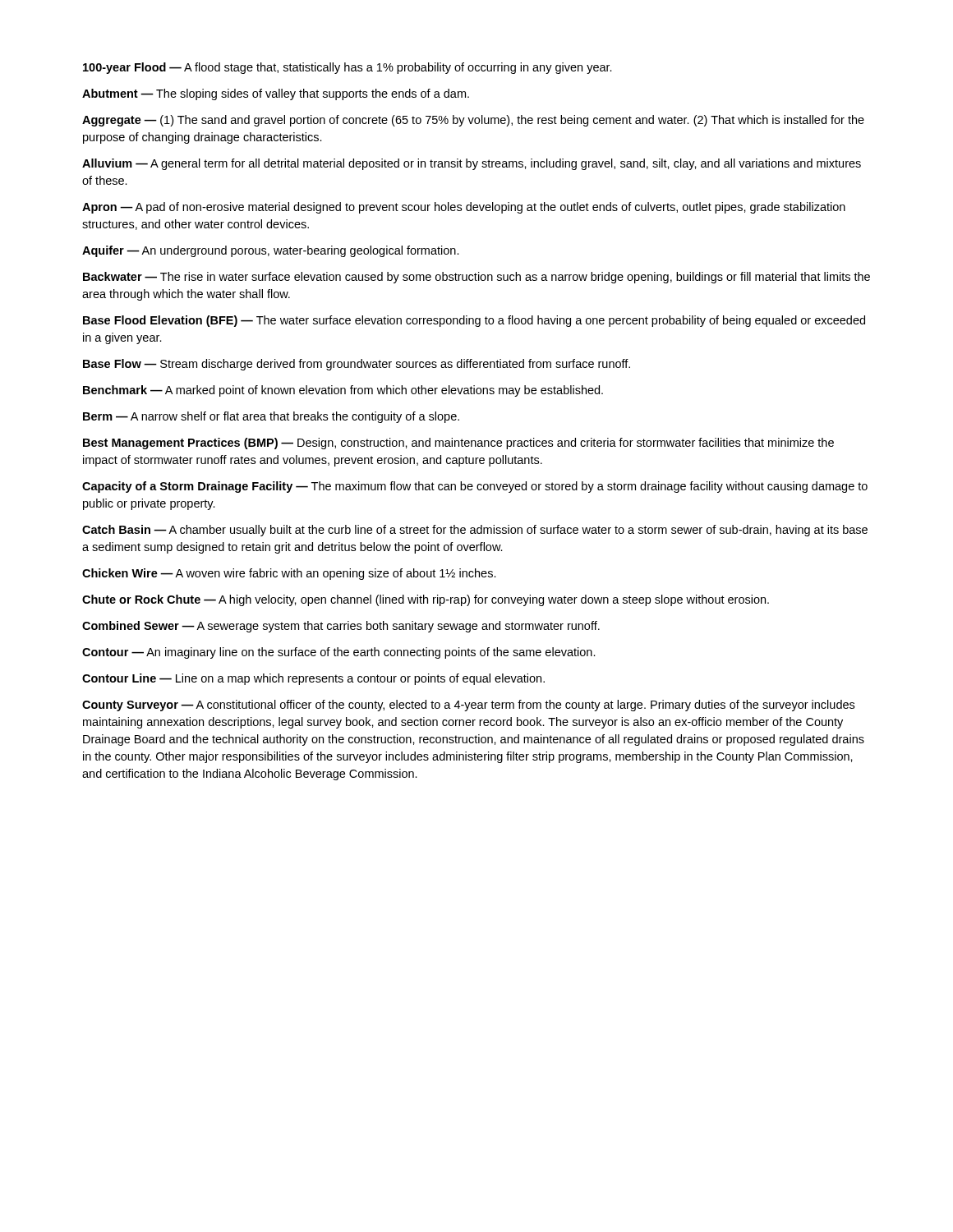Viewport: 953px width, 1232px height.
Task: Locate the text starting "Aquifer — An underground porous, water-bearing geological"
Action: pyautogui.click(x=271, y=251)
